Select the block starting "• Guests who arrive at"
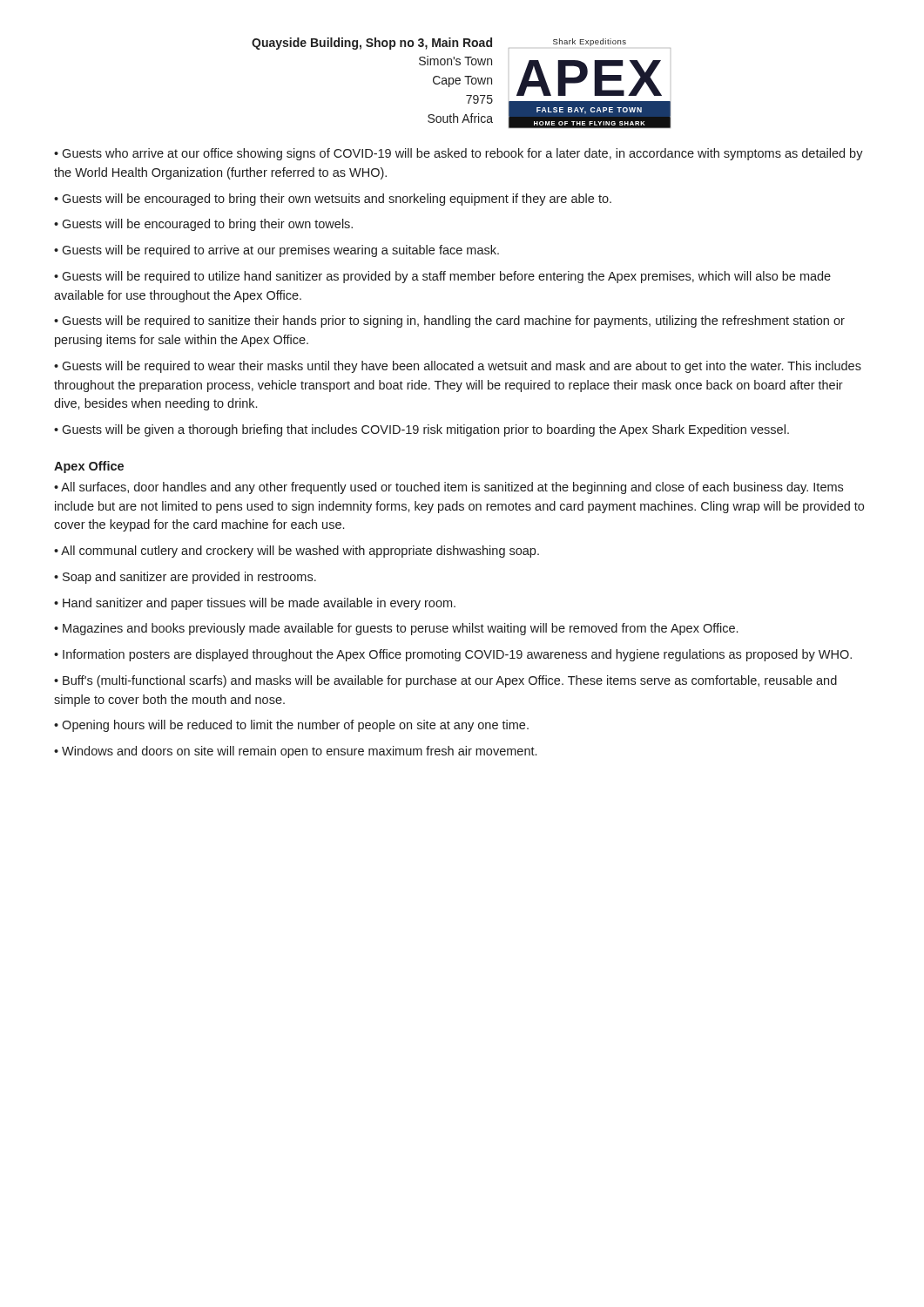The width and height of the screenshot is (924, 1307). [458, 163]
